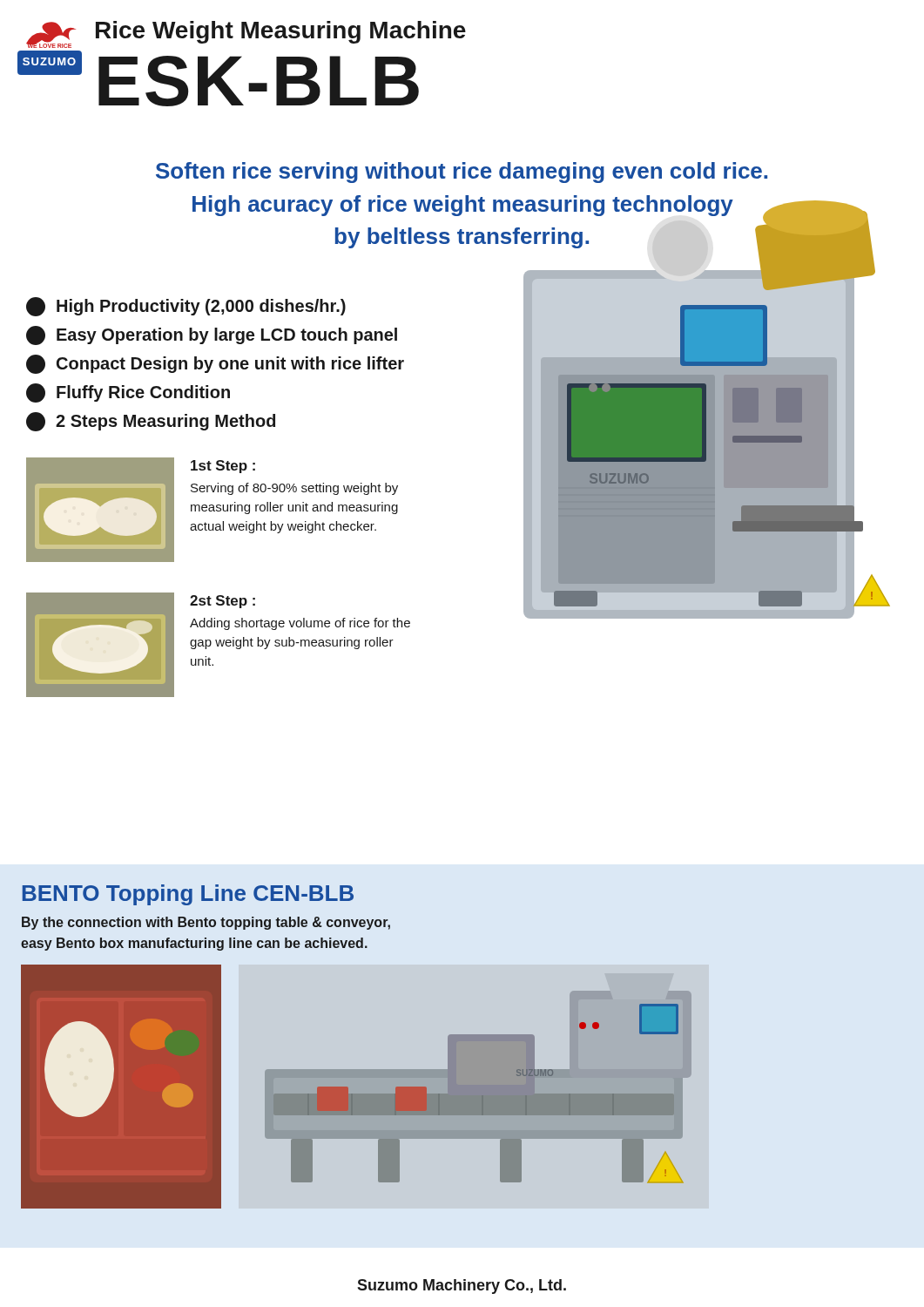Select the text block starting "1st Step : Serving of 80-90% setting"
Image resolution: width=924 pixels, height=1307 pixels.
click(303, 496)
